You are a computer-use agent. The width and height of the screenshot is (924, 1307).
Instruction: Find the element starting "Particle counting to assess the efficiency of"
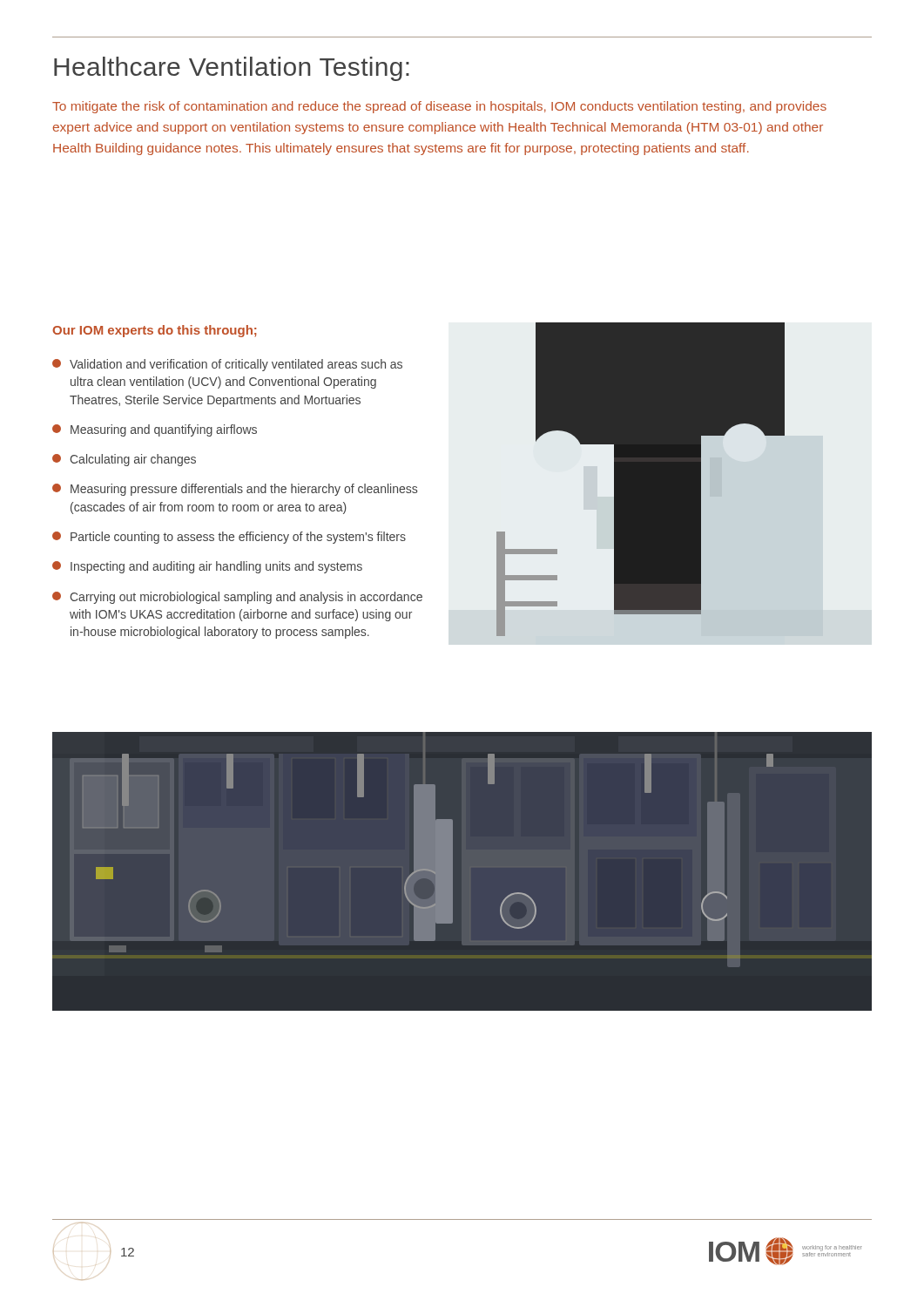(x=240, y=537)
